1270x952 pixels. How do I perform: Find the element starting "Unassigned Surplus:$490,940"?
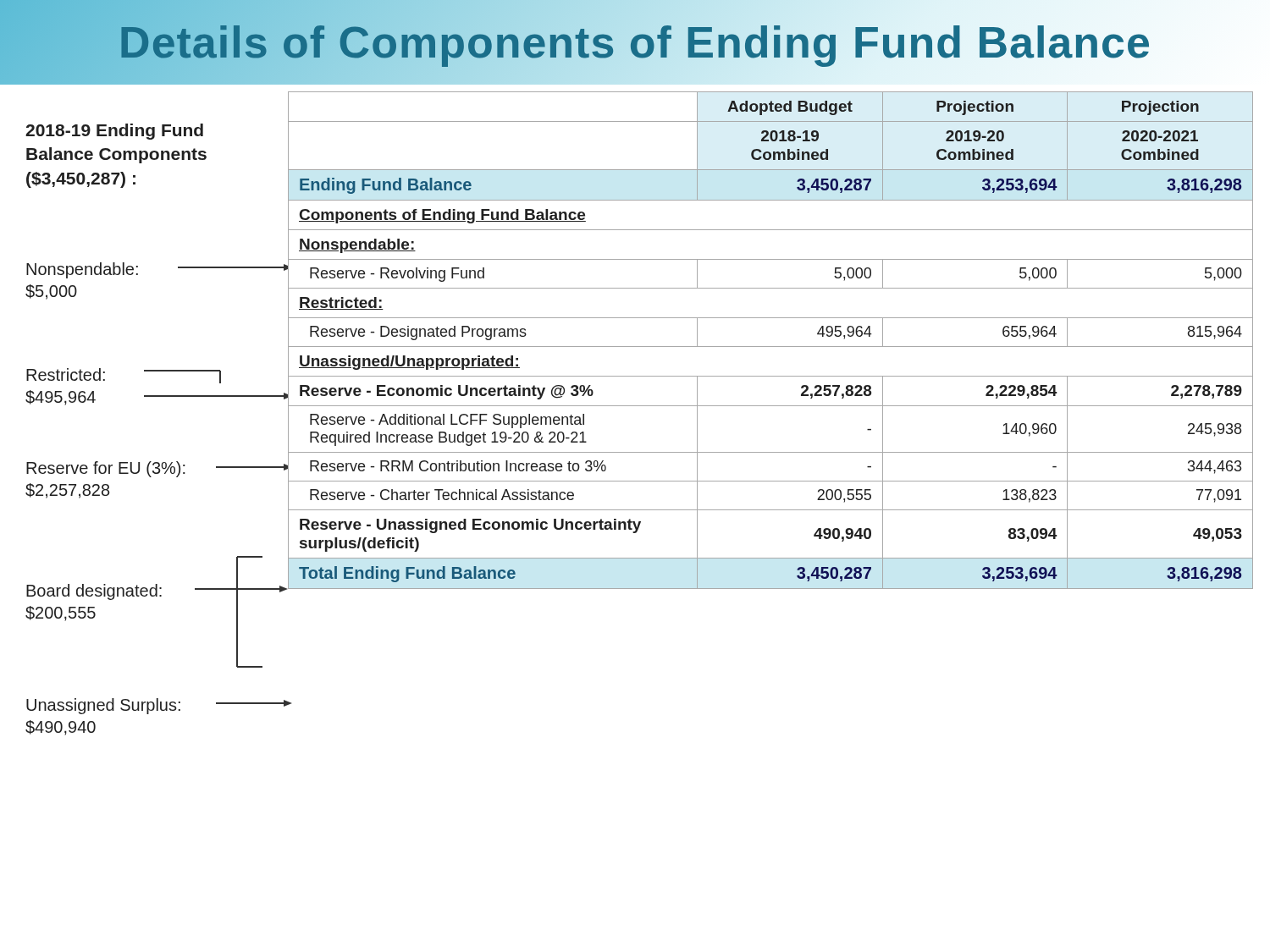tap(104, 716)
